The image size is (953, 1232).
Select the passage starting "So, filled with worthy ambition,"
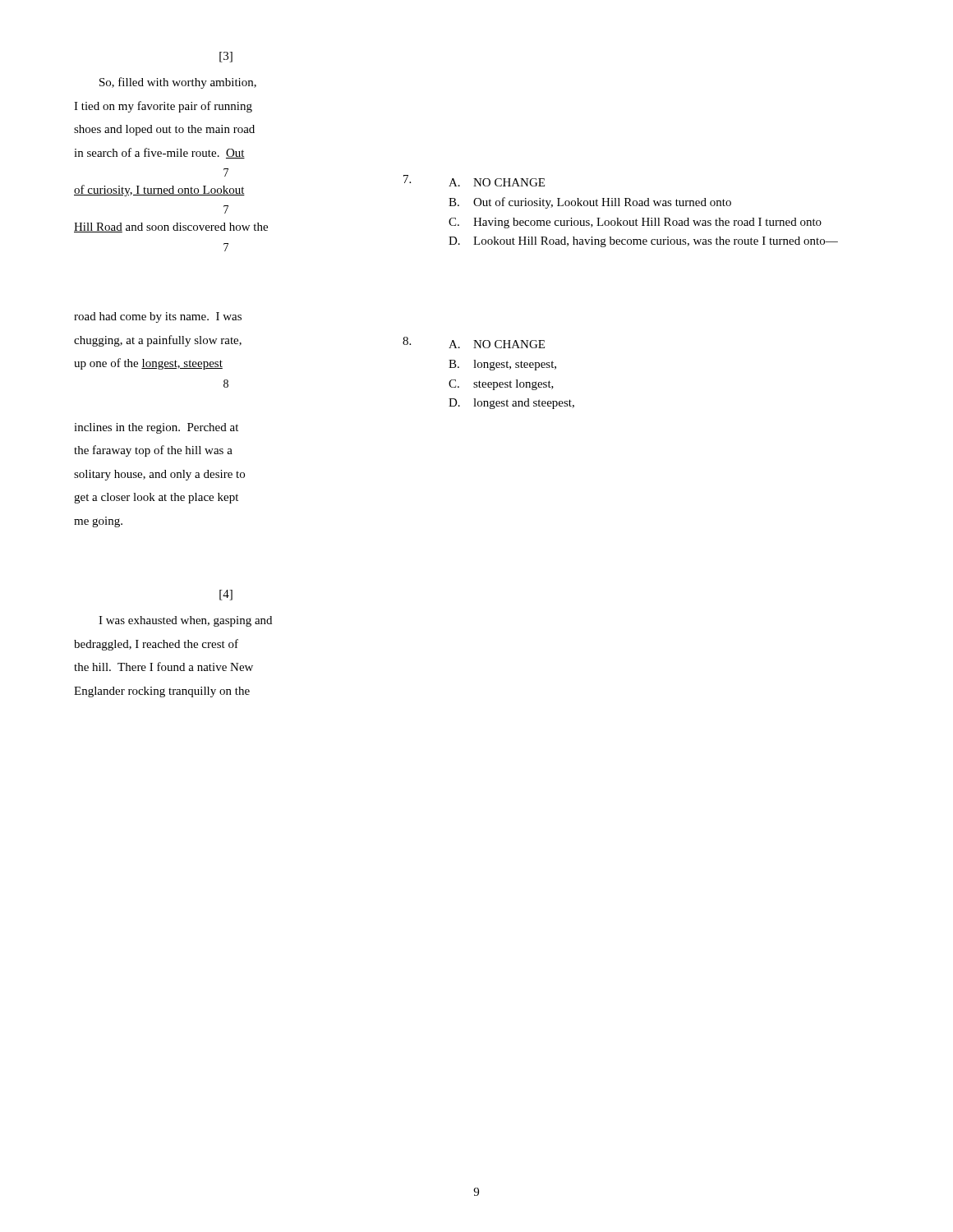pos(178,82)
